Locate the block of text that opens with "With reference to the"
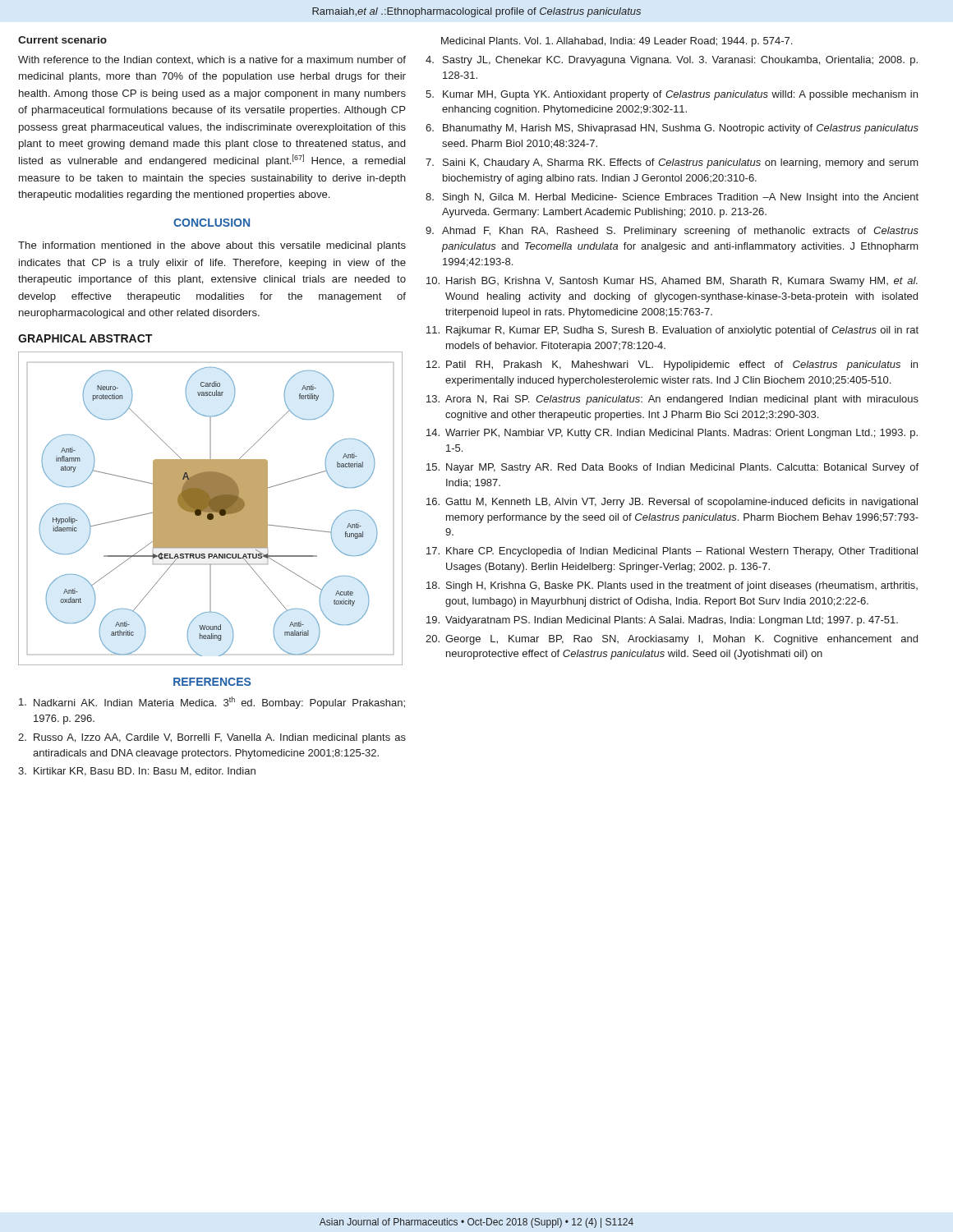 point(212,127)
